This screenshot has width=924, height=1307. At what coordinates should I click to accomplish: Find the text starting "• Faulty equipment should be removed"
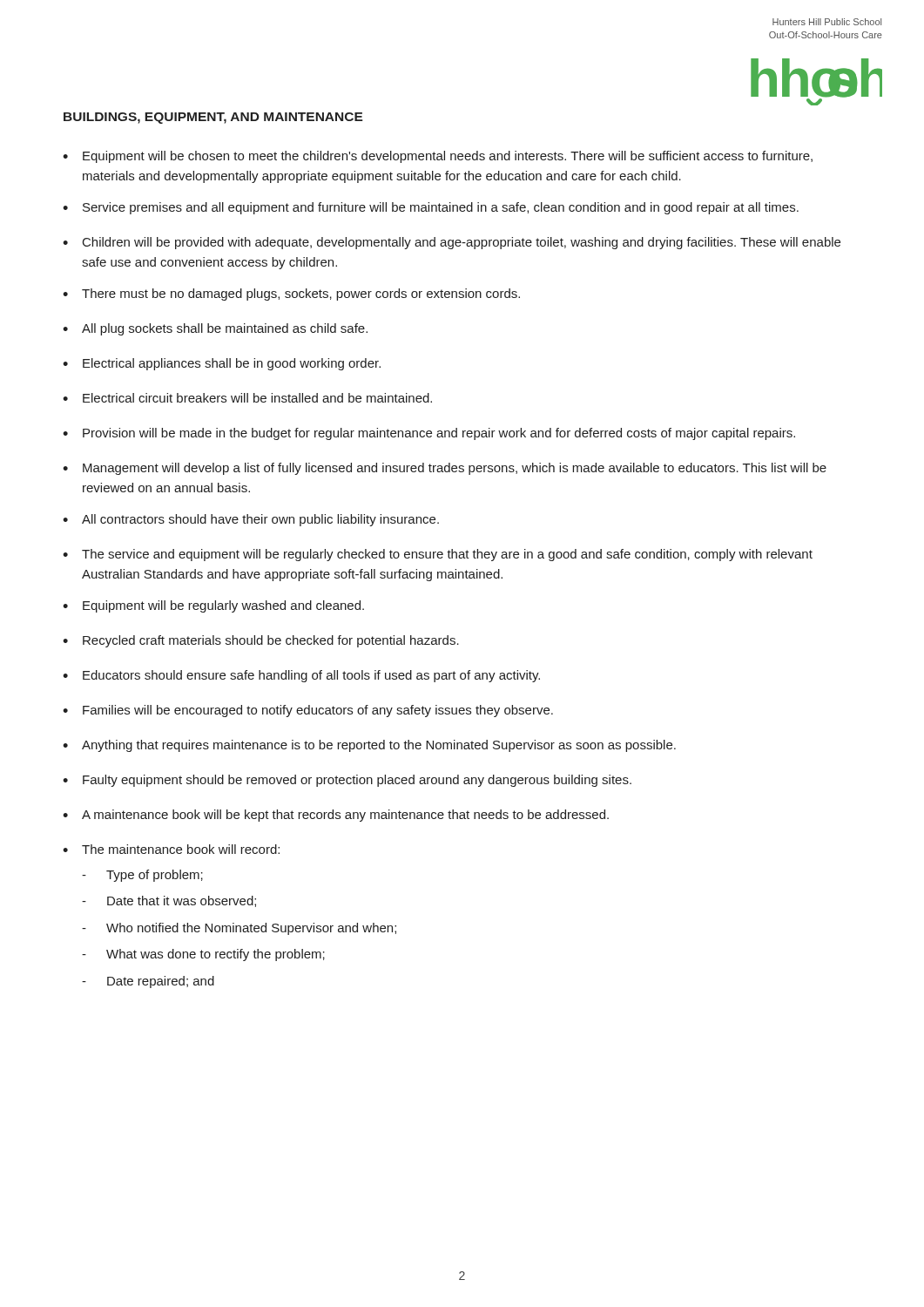[462, 782]
